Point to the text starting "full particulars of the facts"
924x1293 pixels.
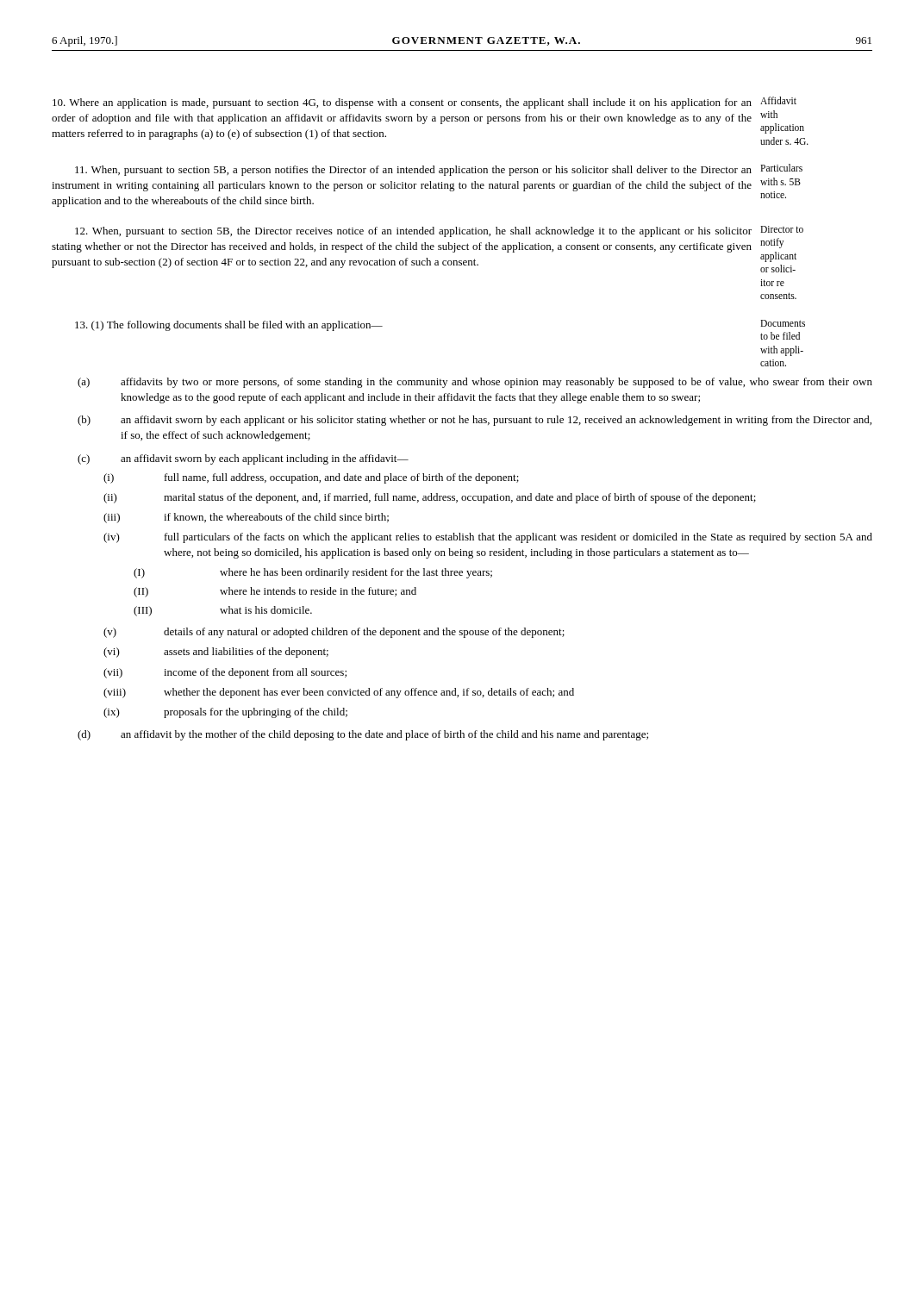click(x=518, y=545)
